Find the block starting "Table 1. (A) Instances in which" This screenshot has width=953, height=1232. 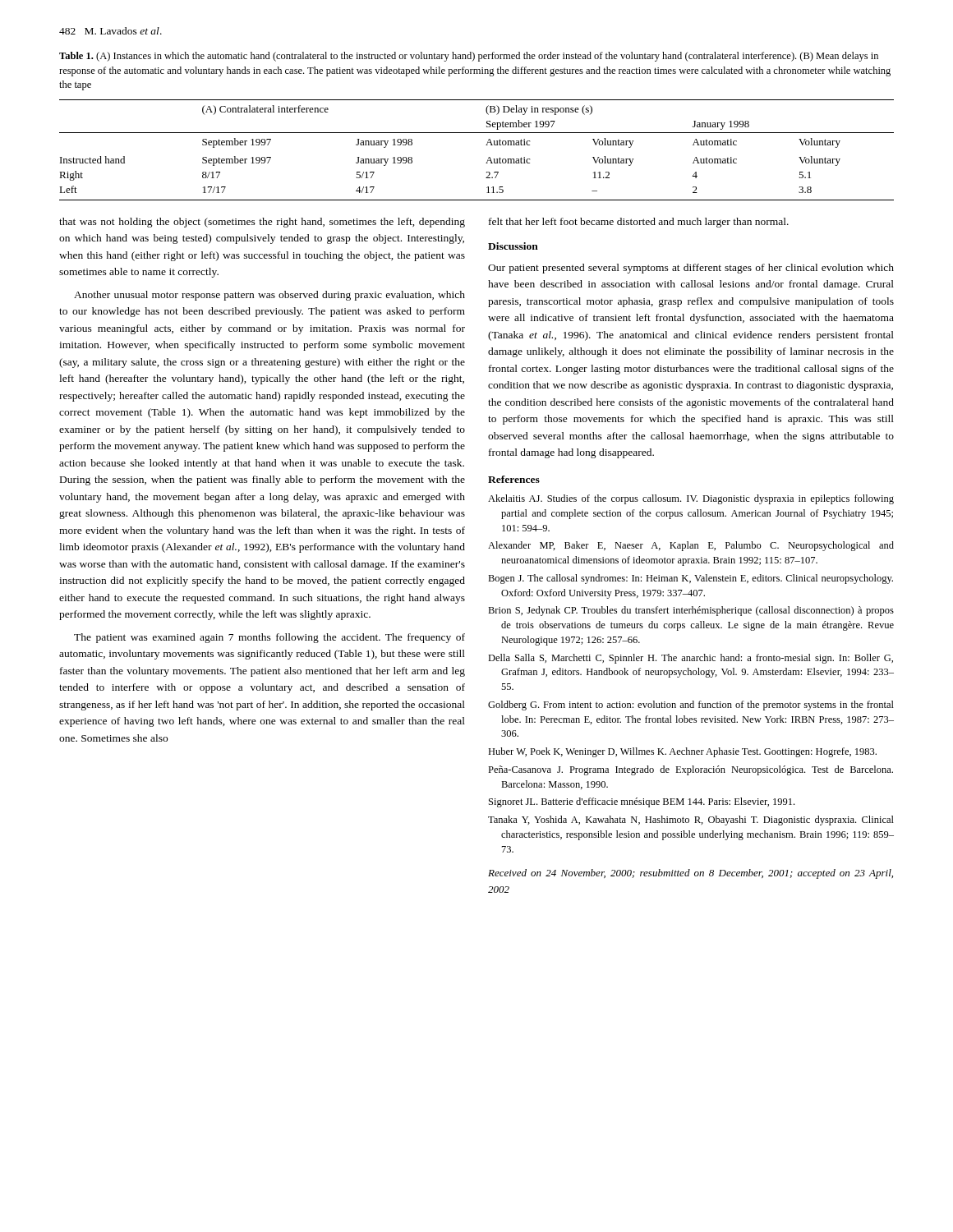(475, 70)
